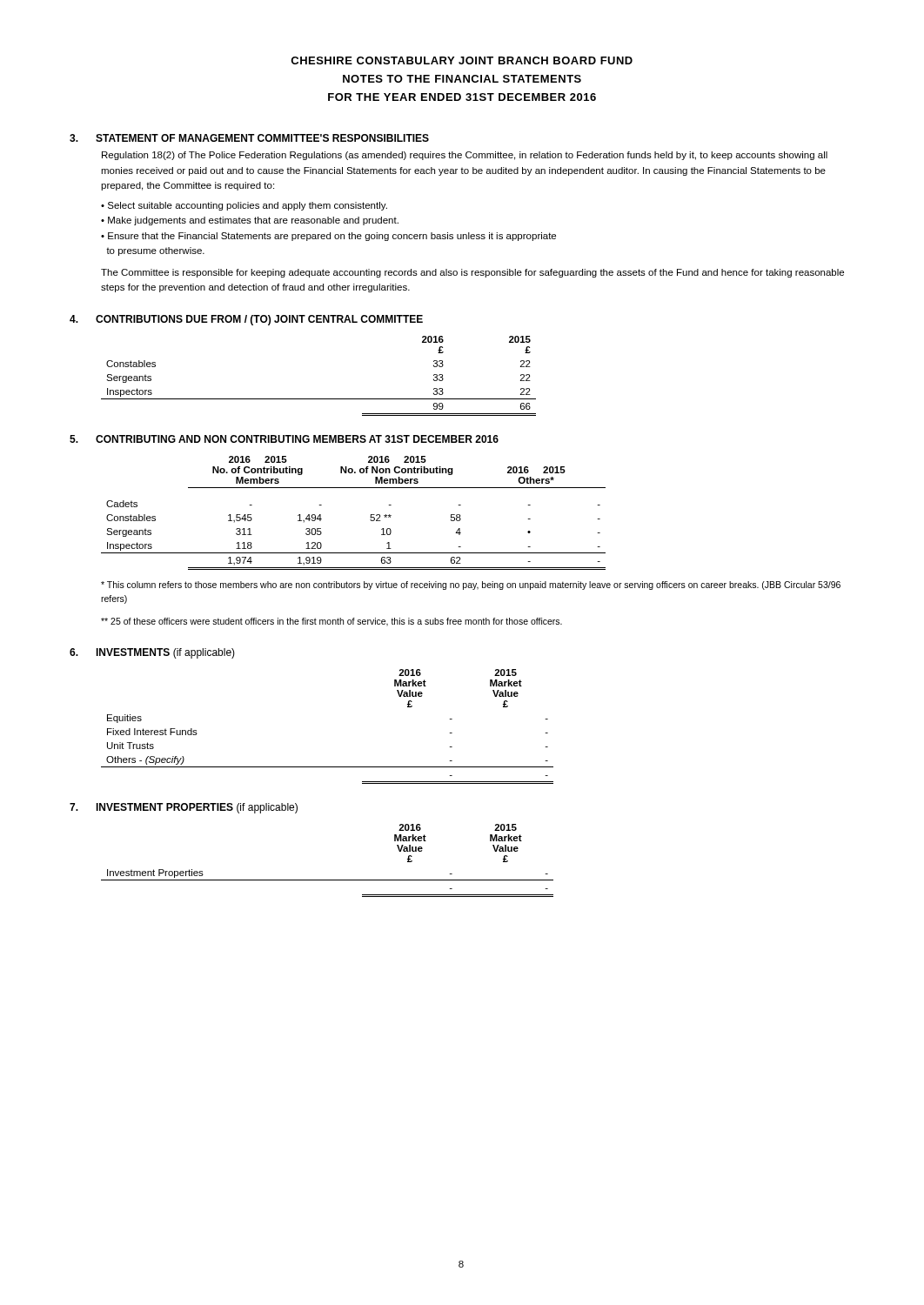Viewport: 924px width, 1305px height.
Task: Select the table that reads "2015 £"
Action: coord(478,374)
